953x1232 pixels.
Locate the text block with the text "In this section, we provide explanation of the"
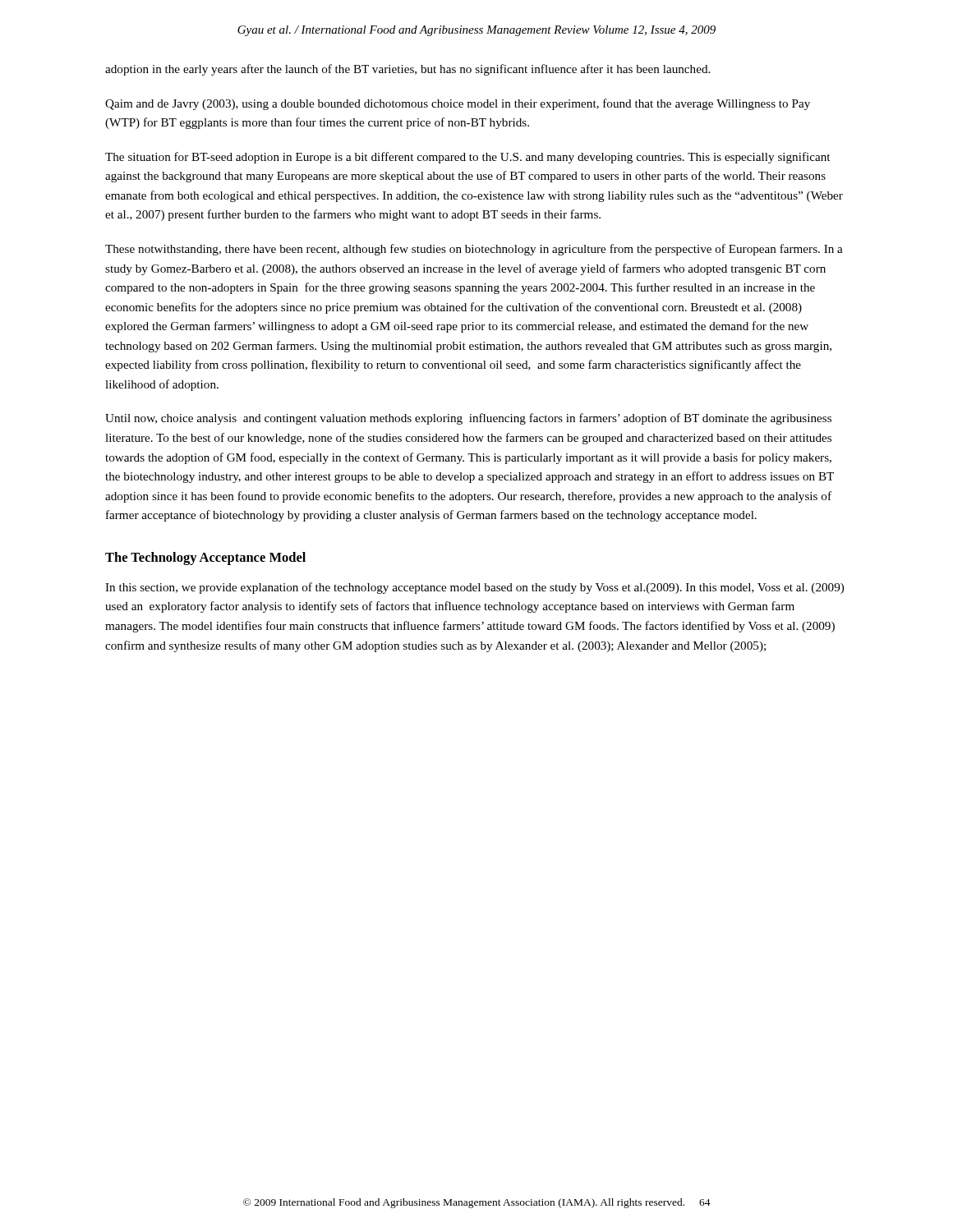(475, 616)
